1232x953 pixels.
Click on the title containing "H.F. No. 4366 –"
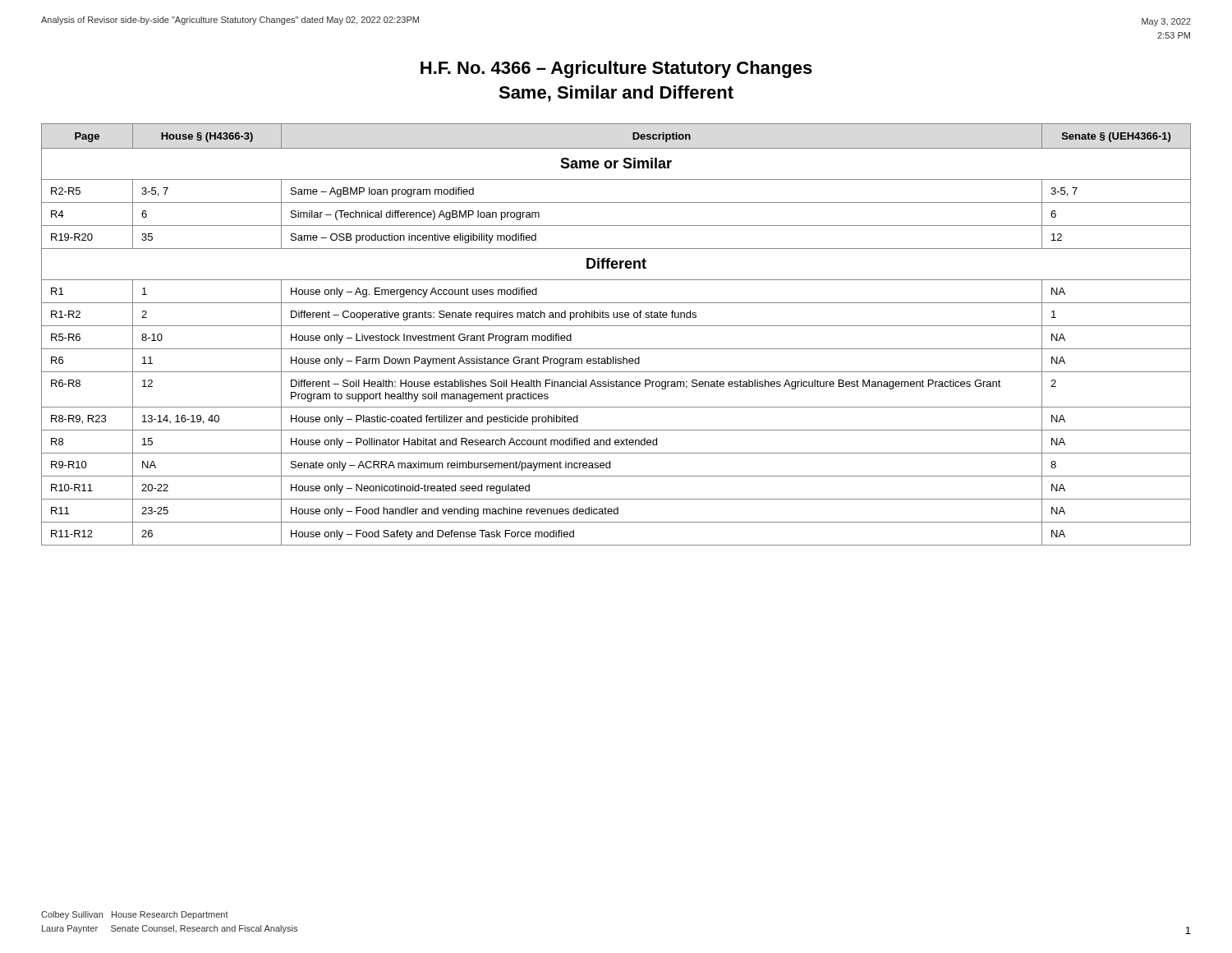[x=616, y=80]
